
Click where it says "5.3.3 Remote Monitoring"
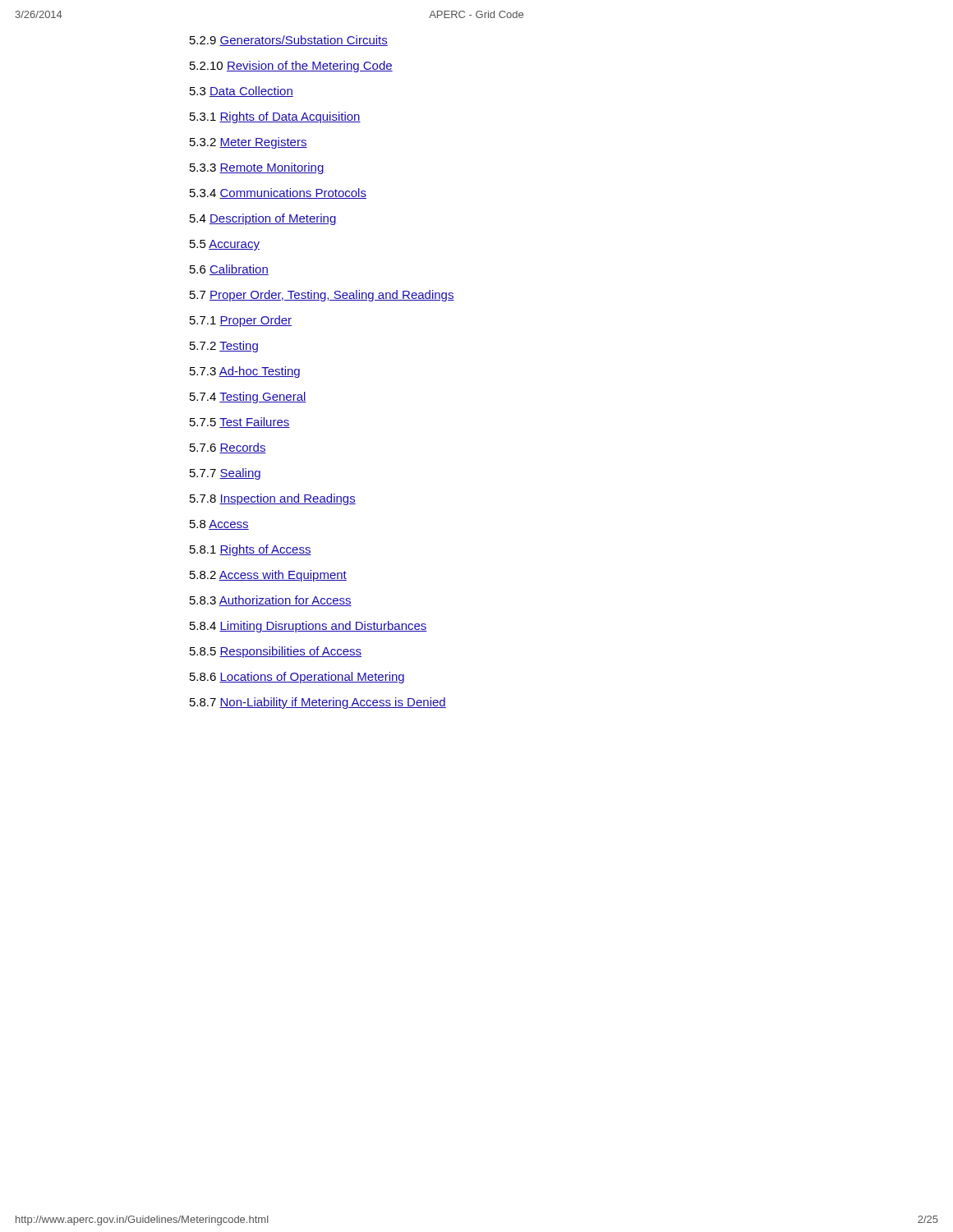click(x=256, y=167)
